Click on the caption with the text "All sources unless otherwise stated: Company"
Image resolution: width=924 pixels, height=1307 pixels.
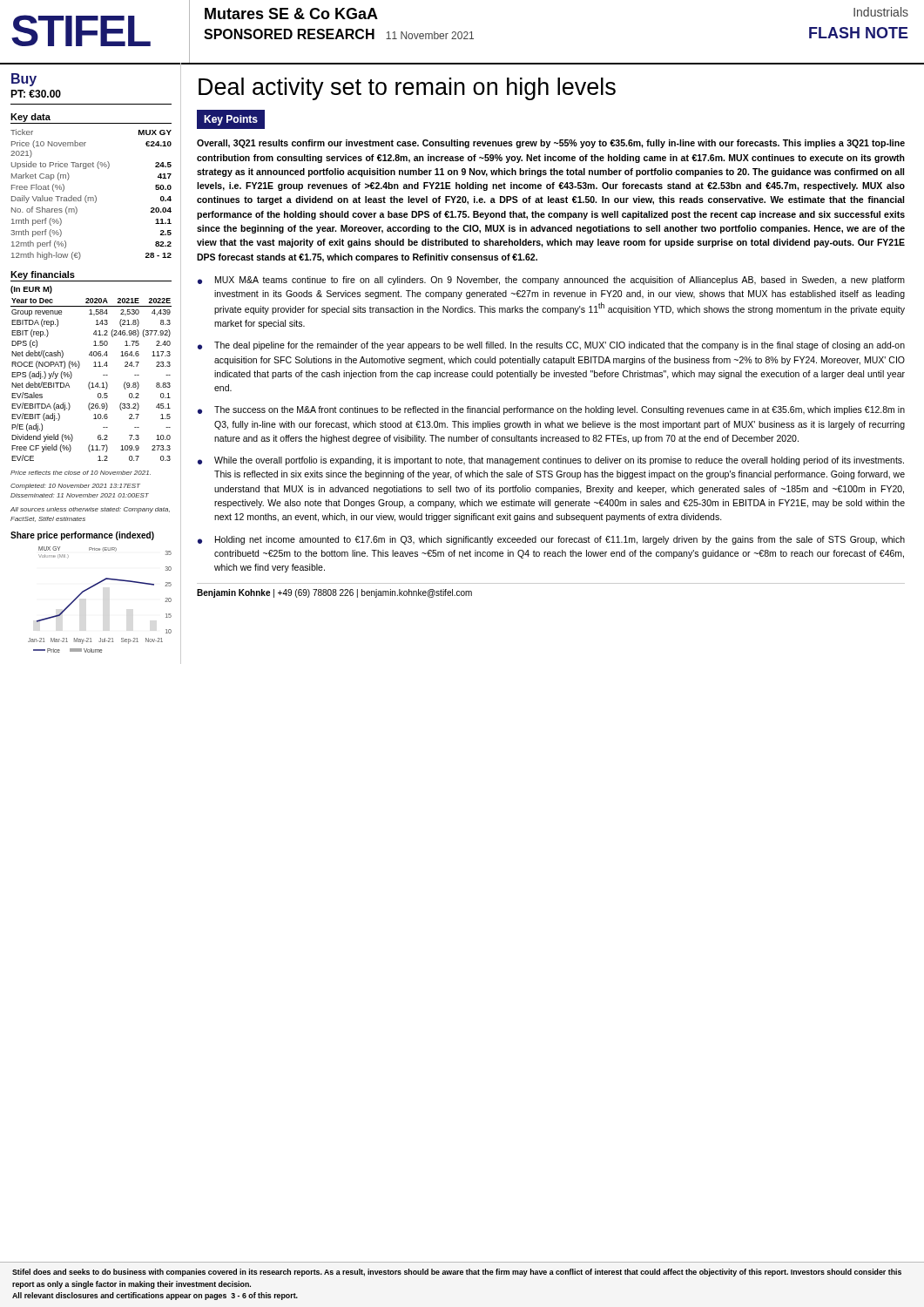pos(90,514)
